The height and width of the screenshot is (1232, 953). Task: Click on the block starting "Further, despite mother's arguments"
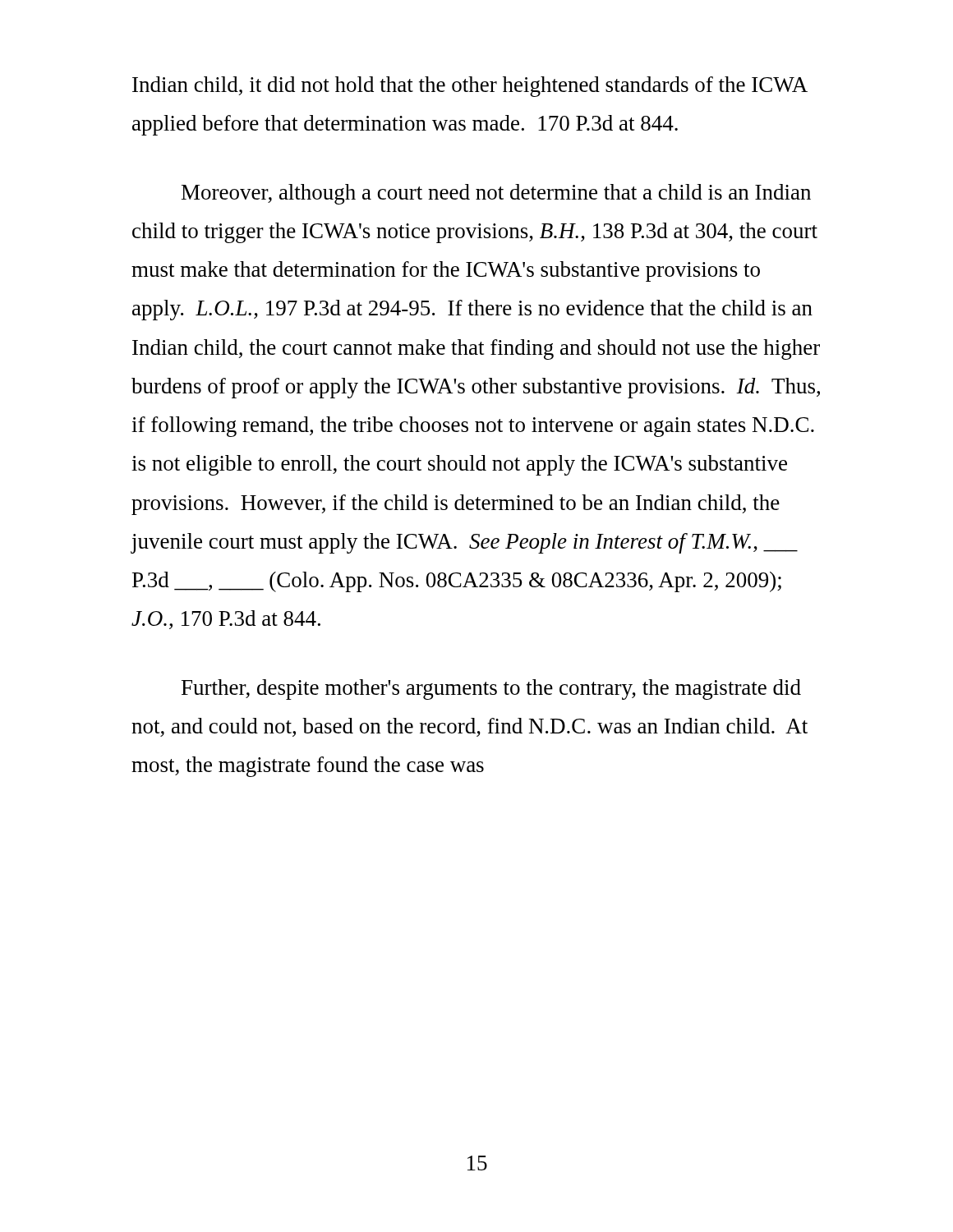point(476,726)
